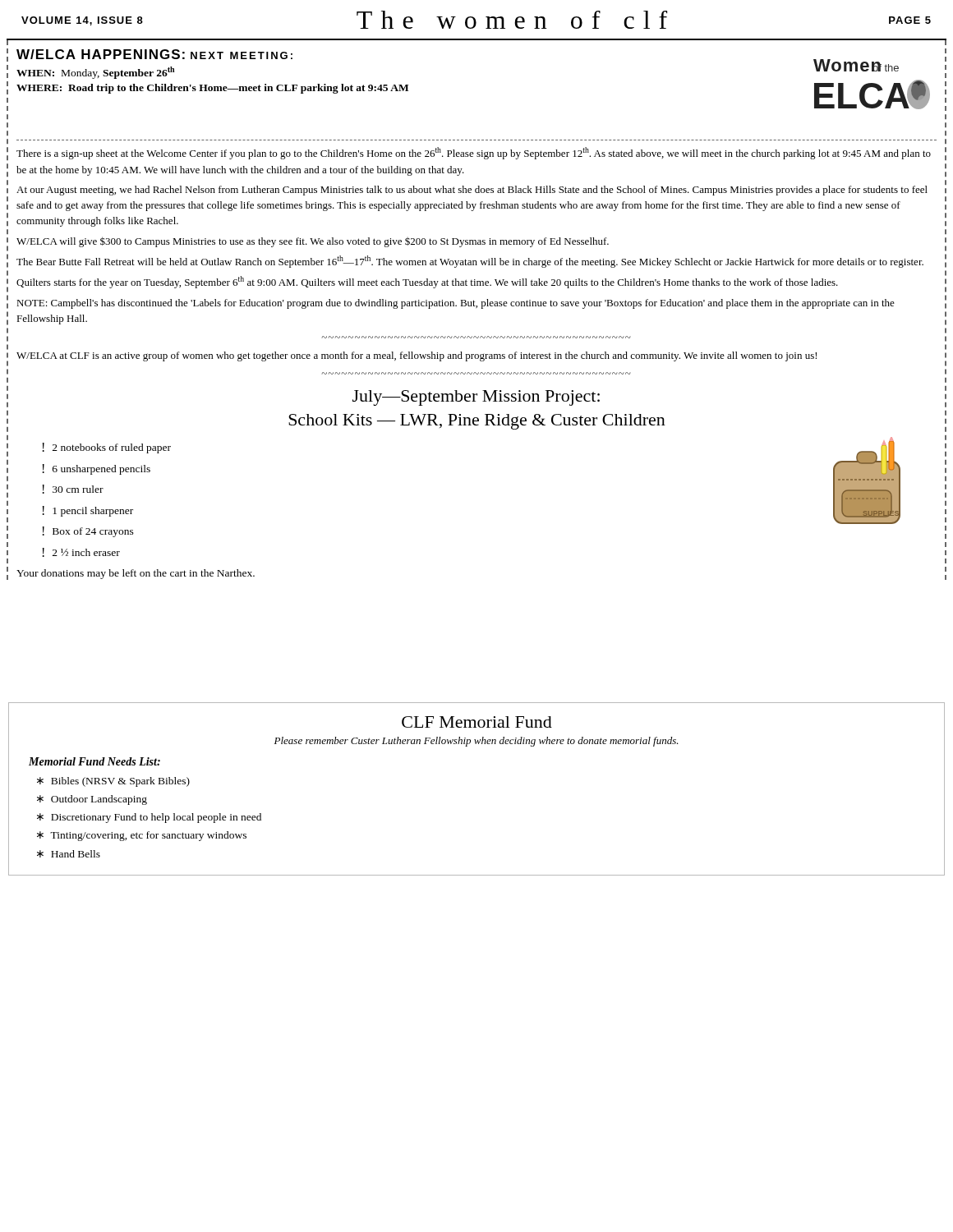
Task: Where is the passage that starts "∗ Bibles (NRSV"?
Action: click(x=113, y=780)
